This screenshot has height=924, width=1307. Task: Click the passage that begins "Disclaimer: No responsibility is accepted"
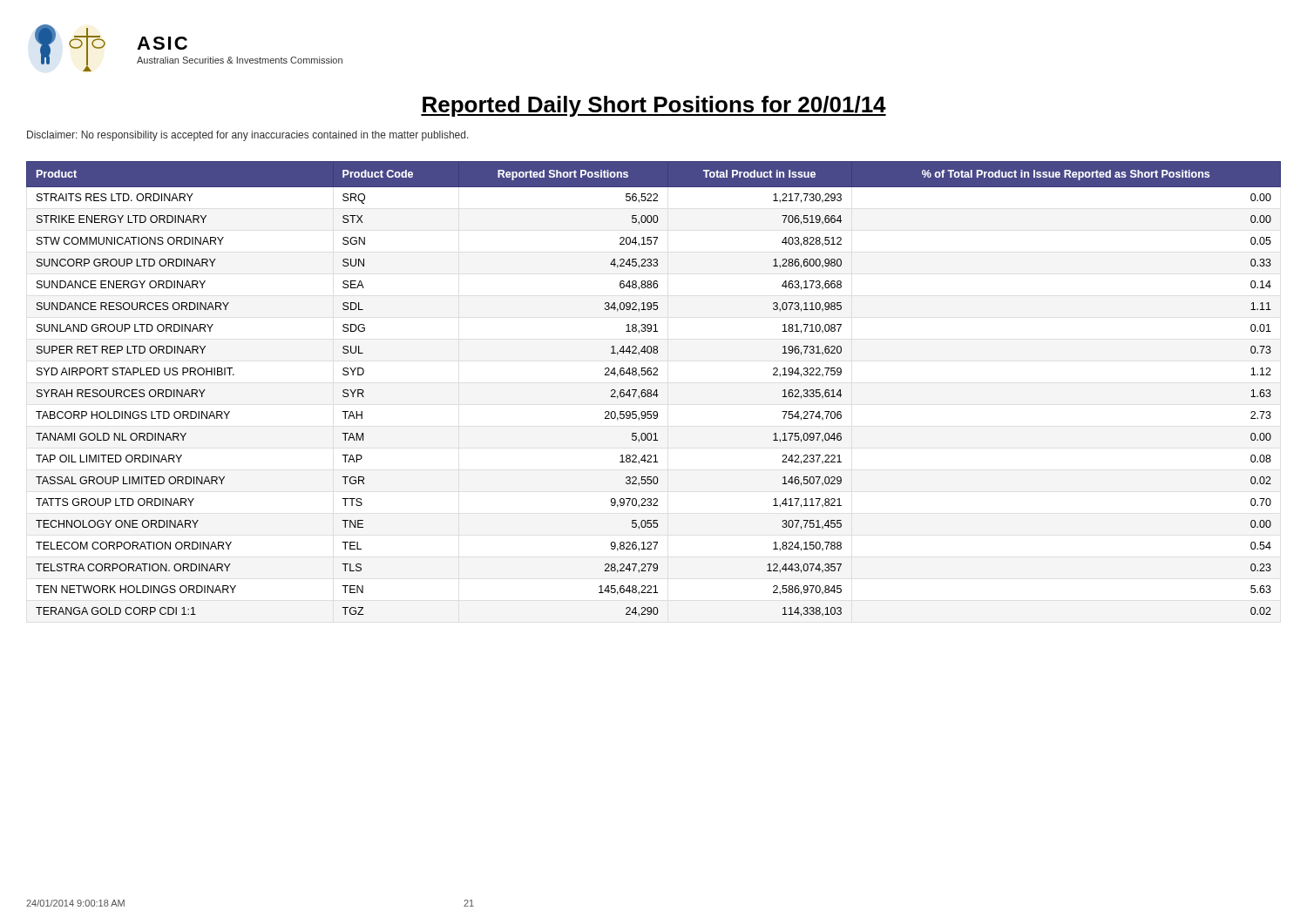tap(248, 135)
